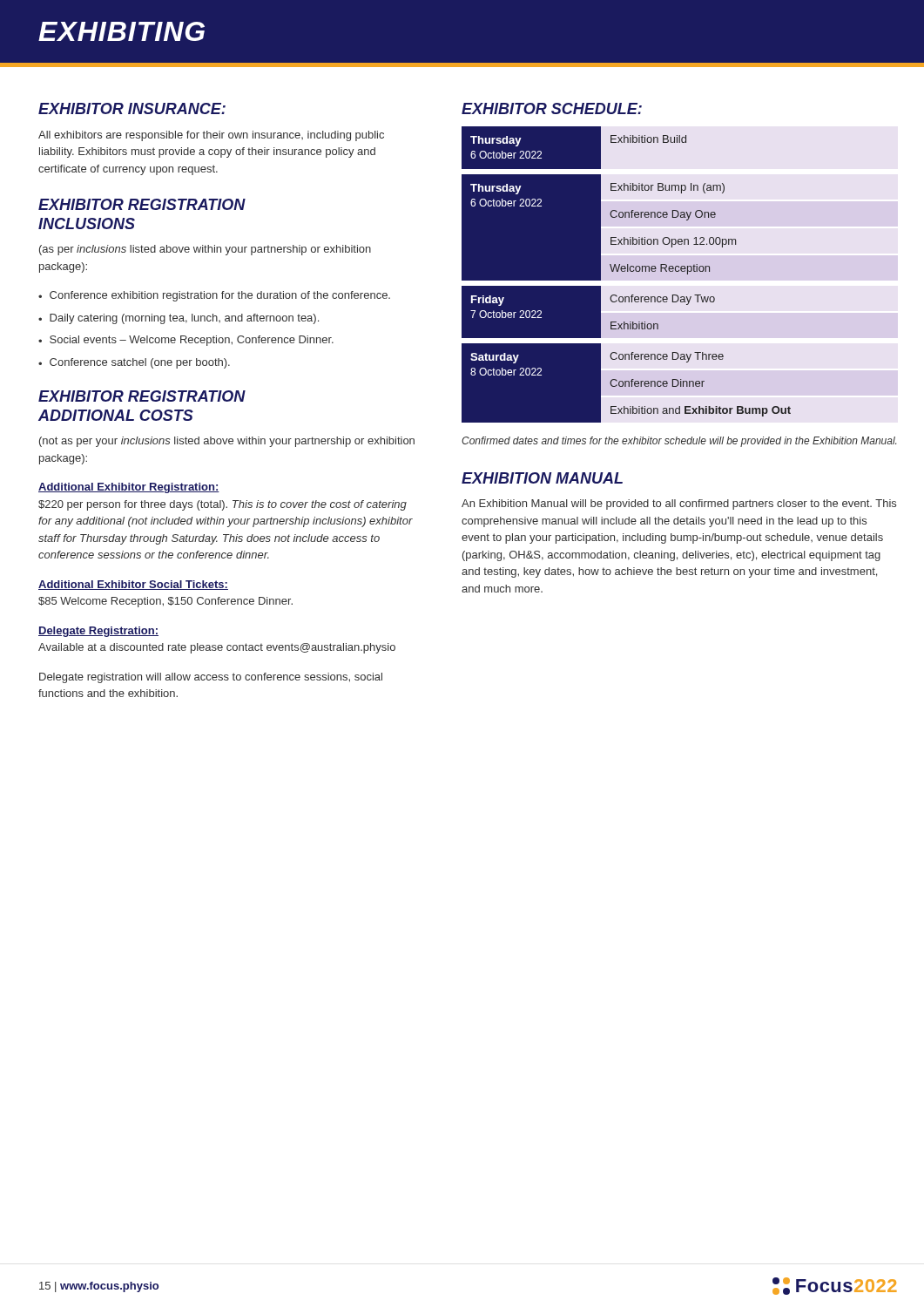Screen dimensions: 1307x924
Task: Select the text starting "Confirmed dates and"
Action: 680,441
